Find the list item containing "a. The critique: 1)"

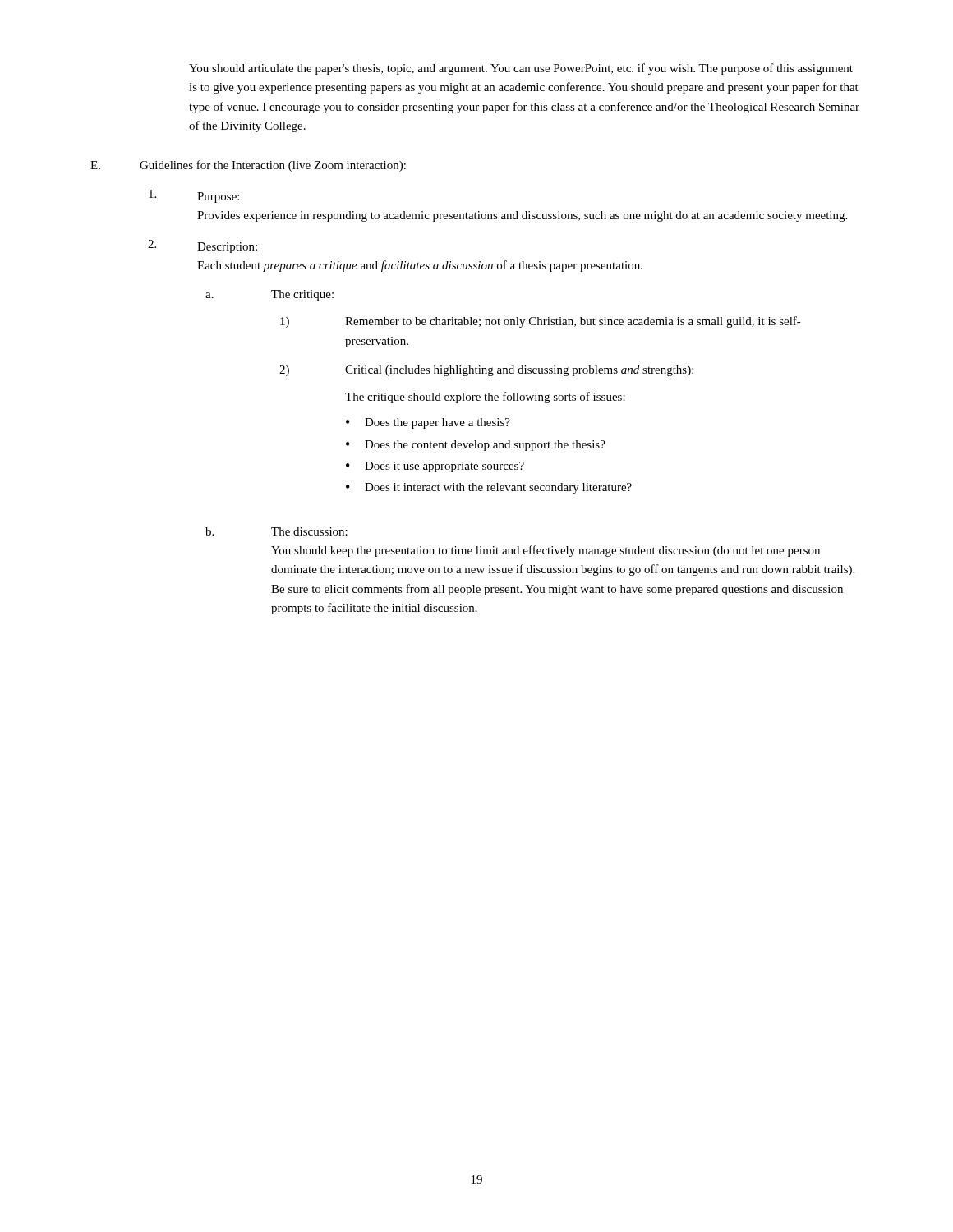pos(530,398)
